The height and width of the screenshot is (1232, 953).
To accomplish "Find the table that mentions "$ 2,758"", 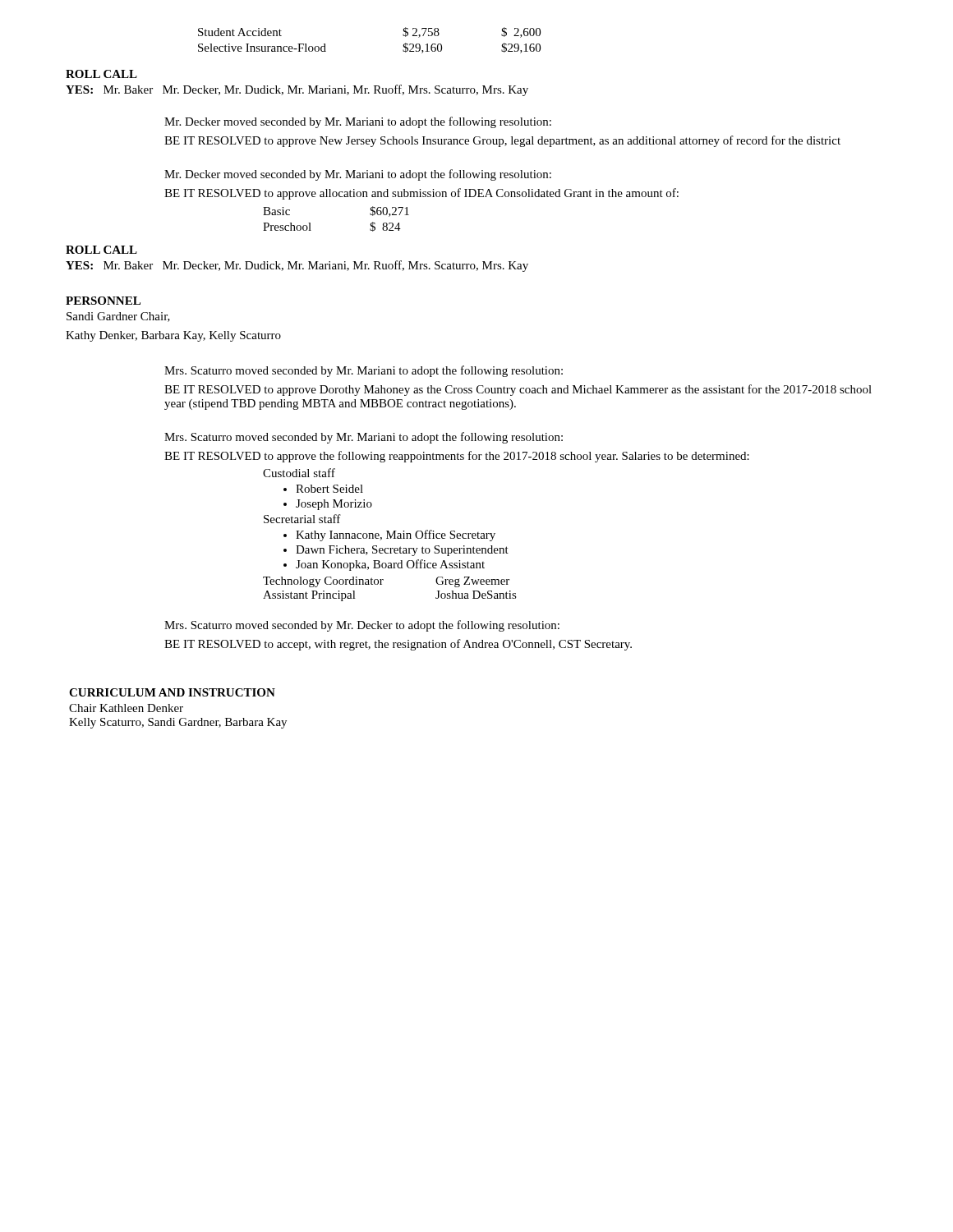I will (x=476, y=40).
